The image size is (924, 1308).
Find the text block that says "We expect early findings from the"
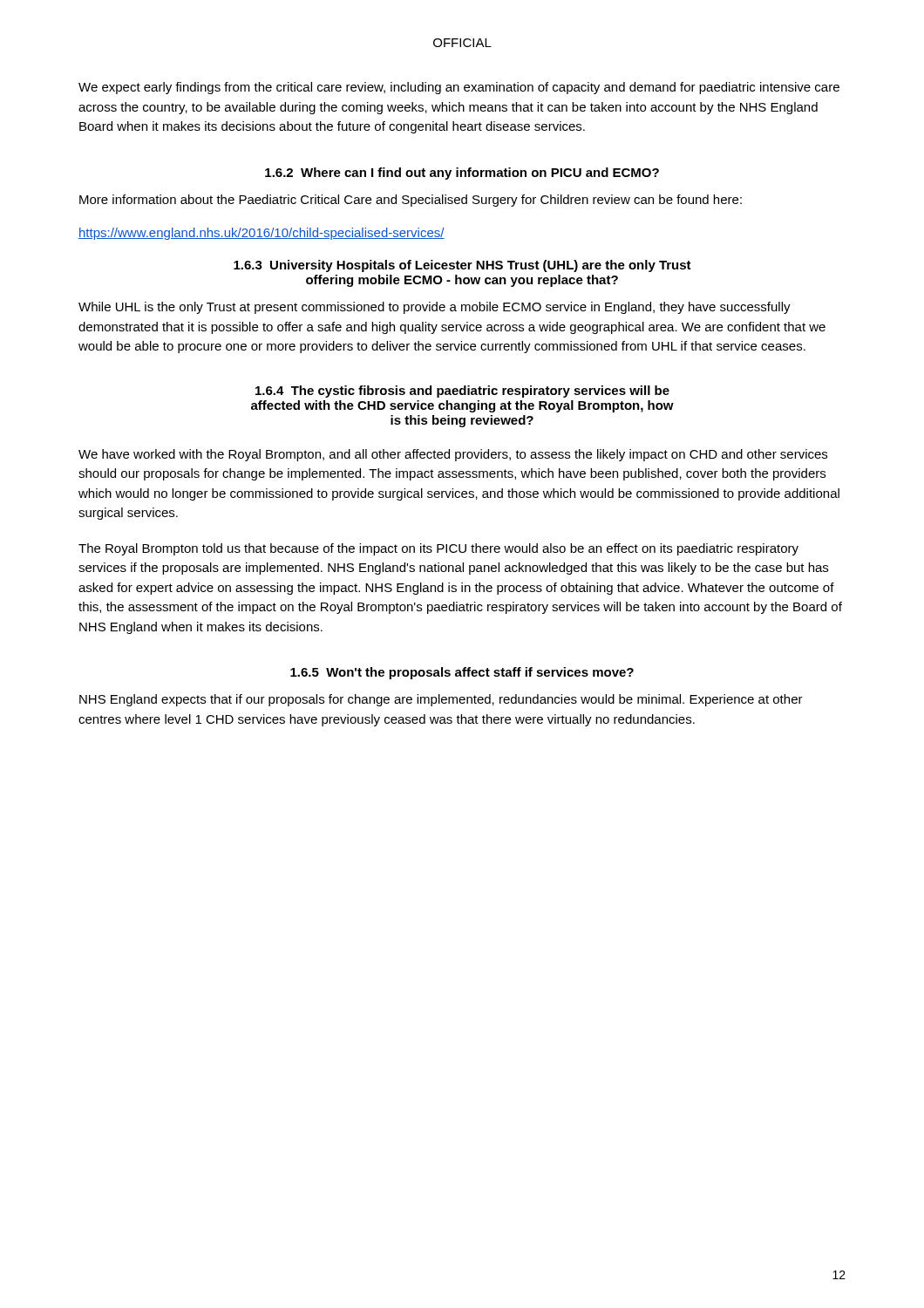click(x=459, y=106)
